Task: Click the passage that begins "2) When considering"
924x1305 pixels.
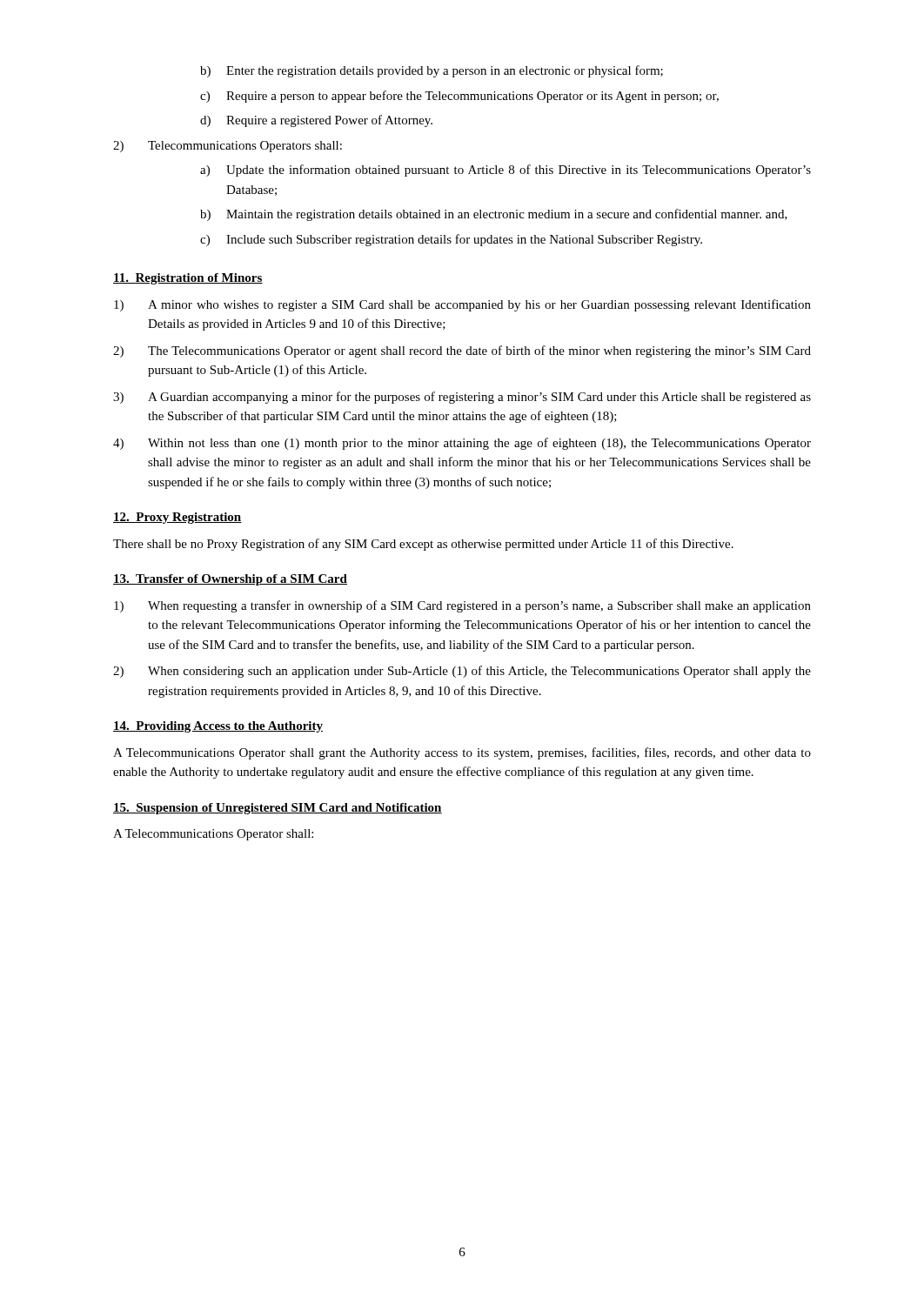Action: [462, 681]
